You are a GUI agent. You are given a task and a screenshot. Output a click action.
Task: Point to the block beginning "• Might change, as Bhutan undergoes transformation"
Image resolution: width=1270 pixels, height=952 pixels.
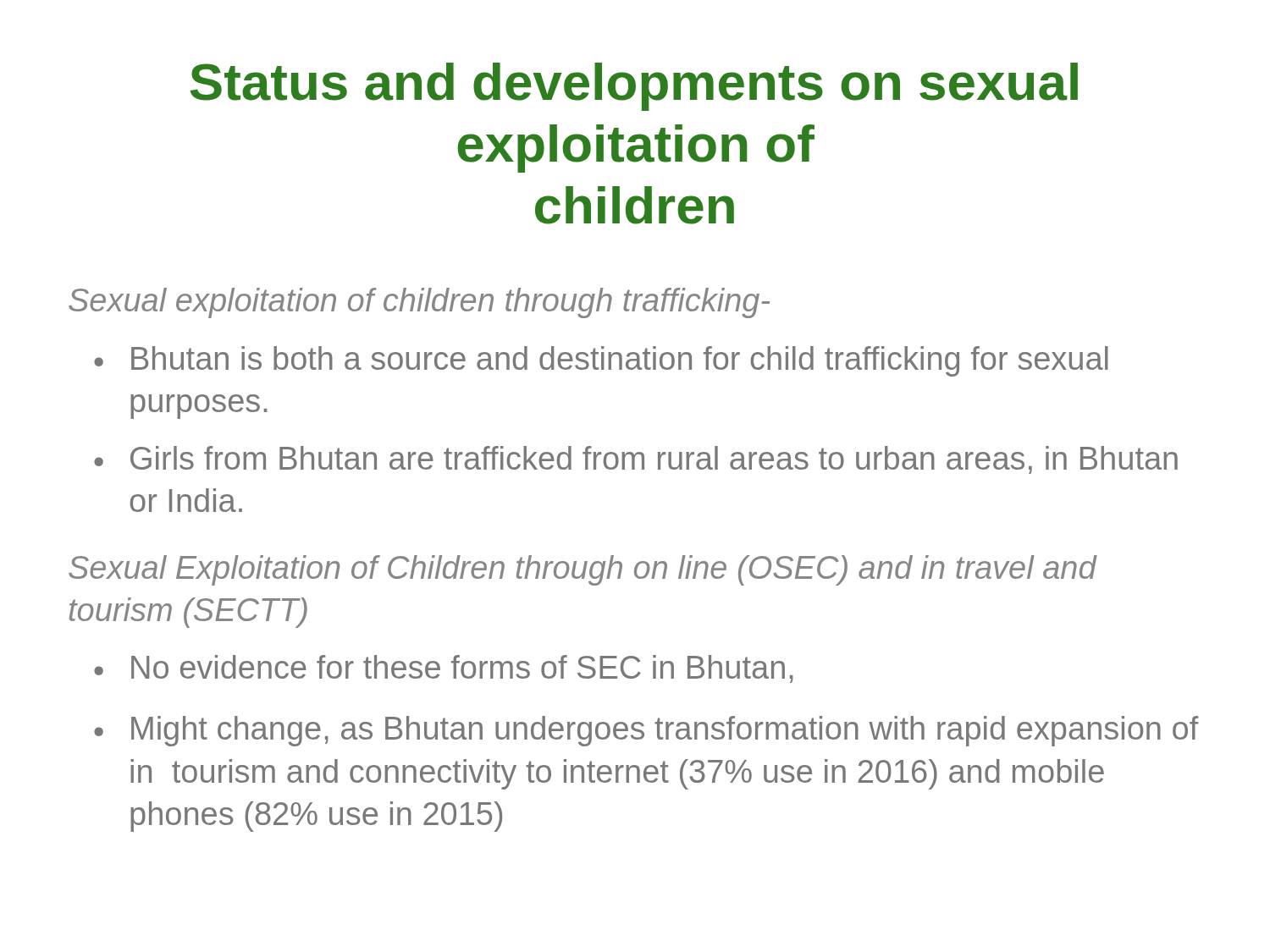[648, 771]
